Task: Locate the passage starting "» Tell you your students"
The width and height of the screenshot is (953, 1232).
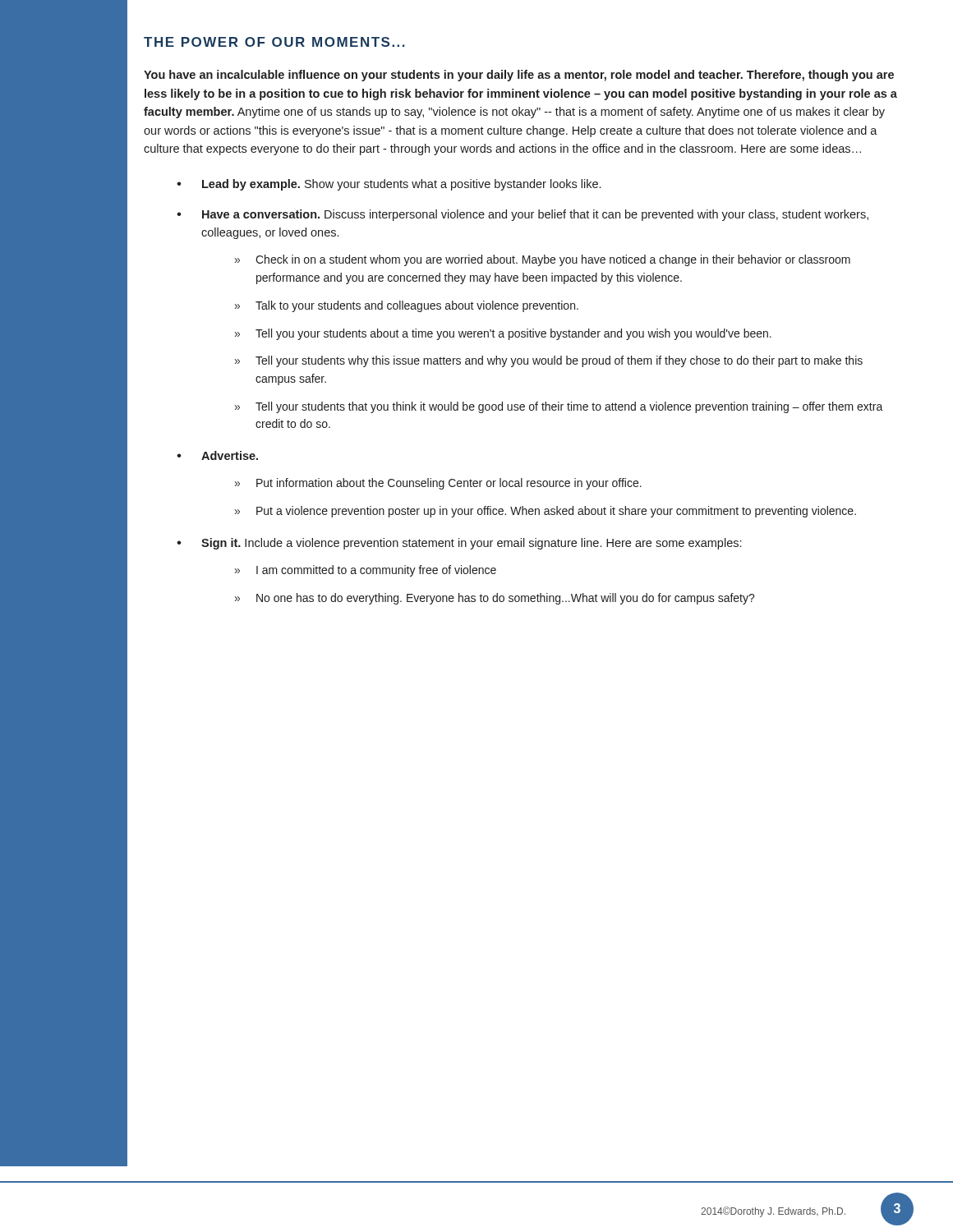Action: click(503, 334)
